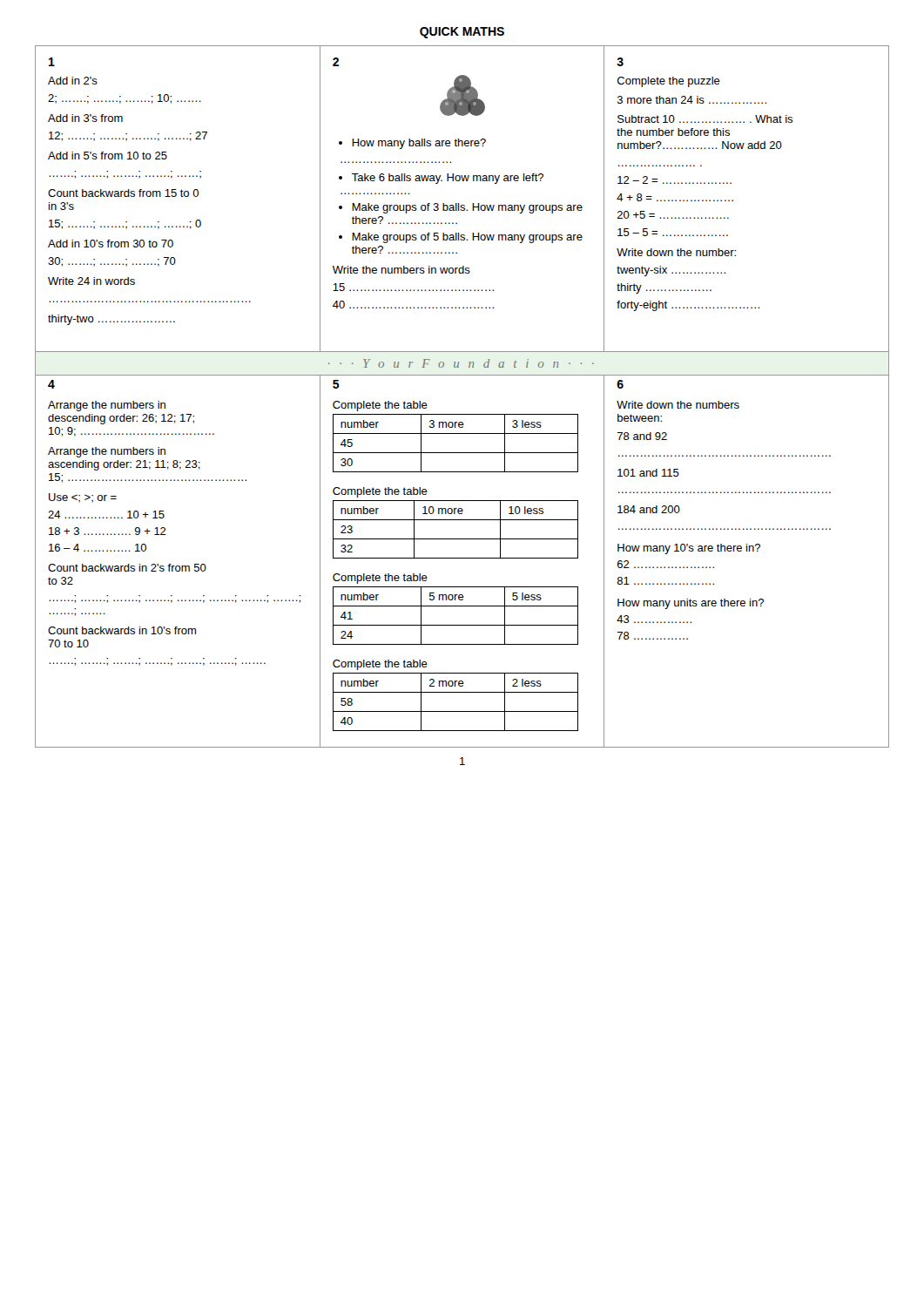Find the passage starting "Make groups of 3 balls."
924x1307 pixels.
click(x=464, y=213)
